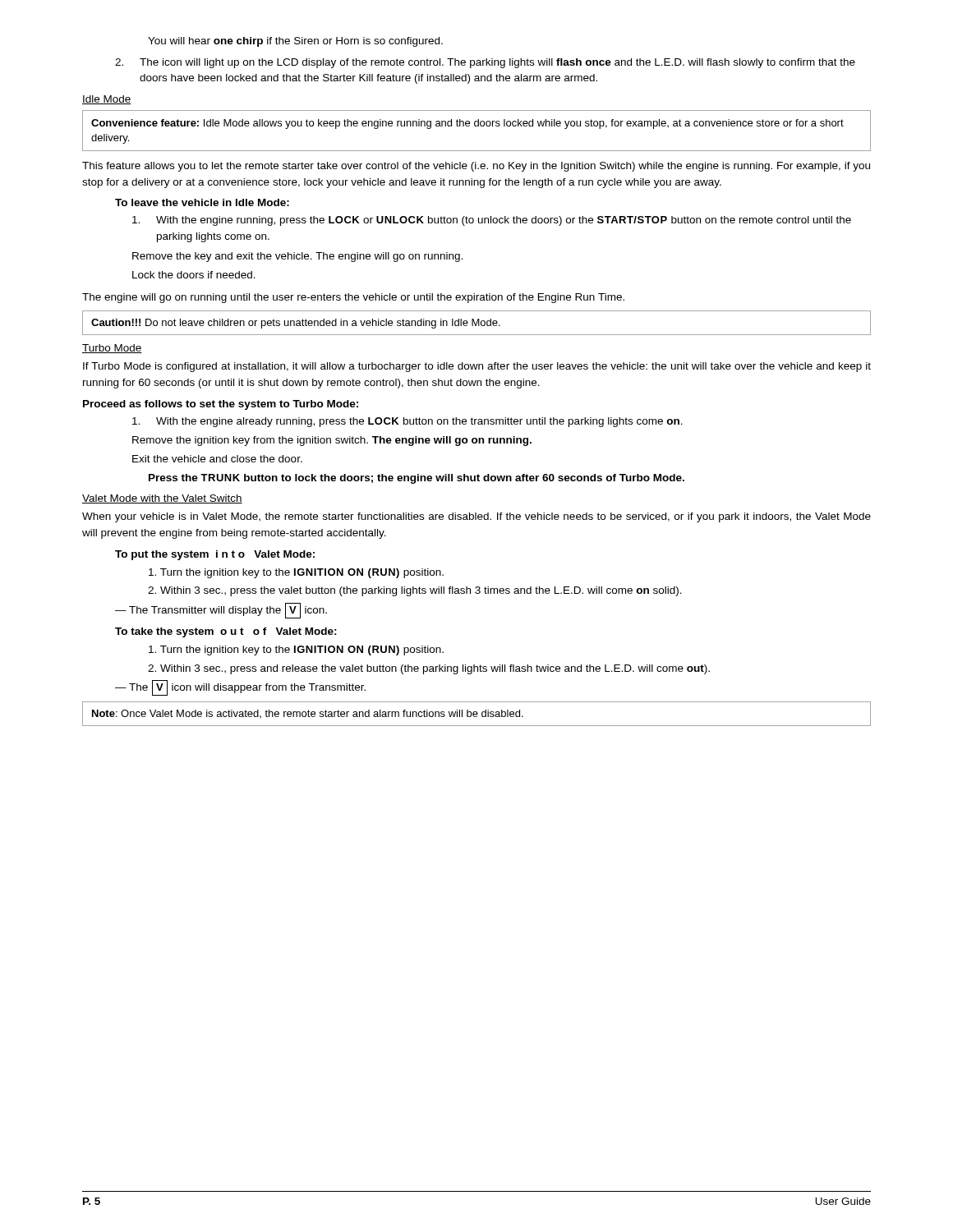Locate the block of text that opens with "The engine will go on"
953x1232 pixels.
(354, 297)
